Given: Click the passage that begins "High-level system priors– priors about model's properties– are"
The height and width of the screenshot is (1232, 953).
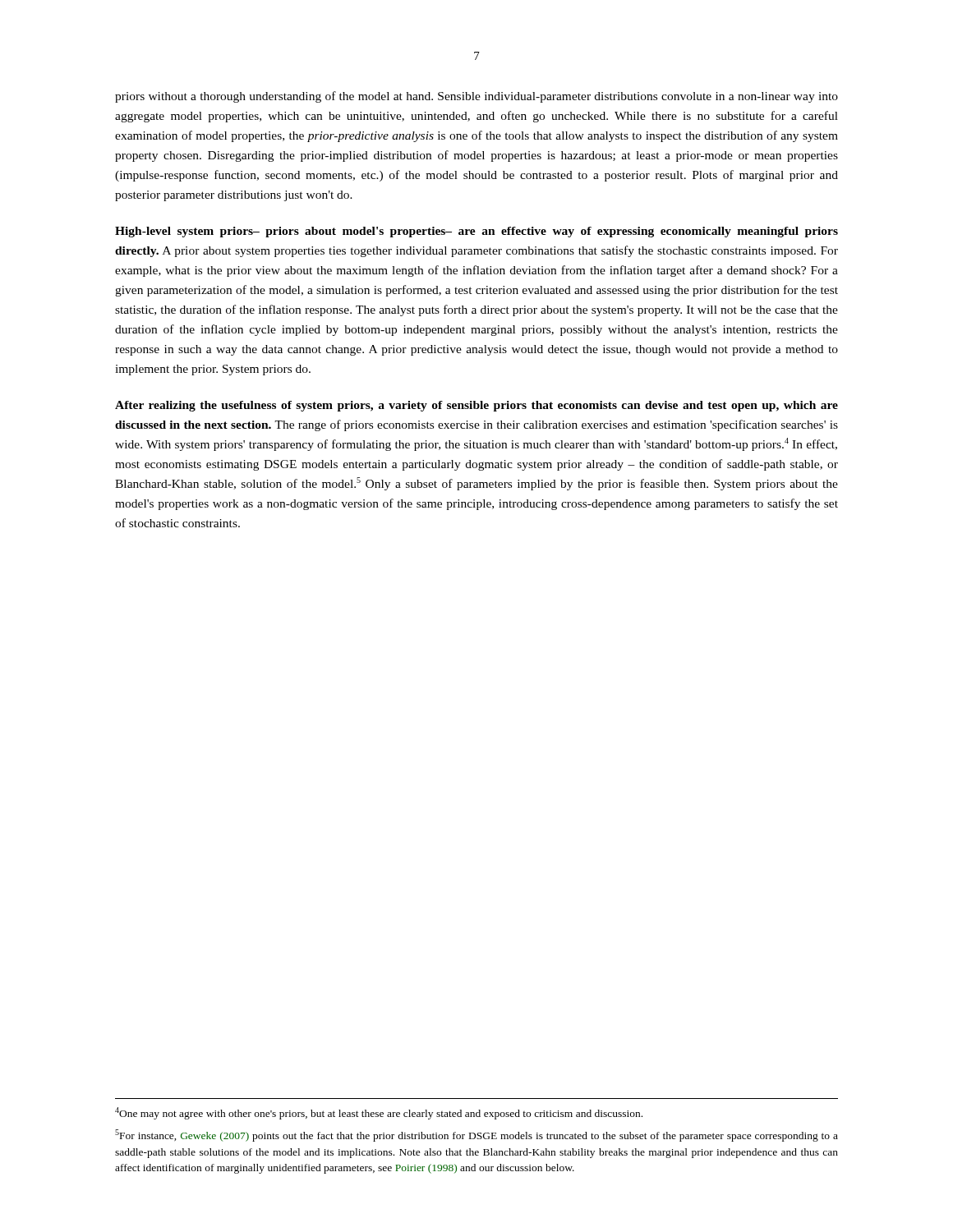Looking at the screenshot, I should coord(476,300).
